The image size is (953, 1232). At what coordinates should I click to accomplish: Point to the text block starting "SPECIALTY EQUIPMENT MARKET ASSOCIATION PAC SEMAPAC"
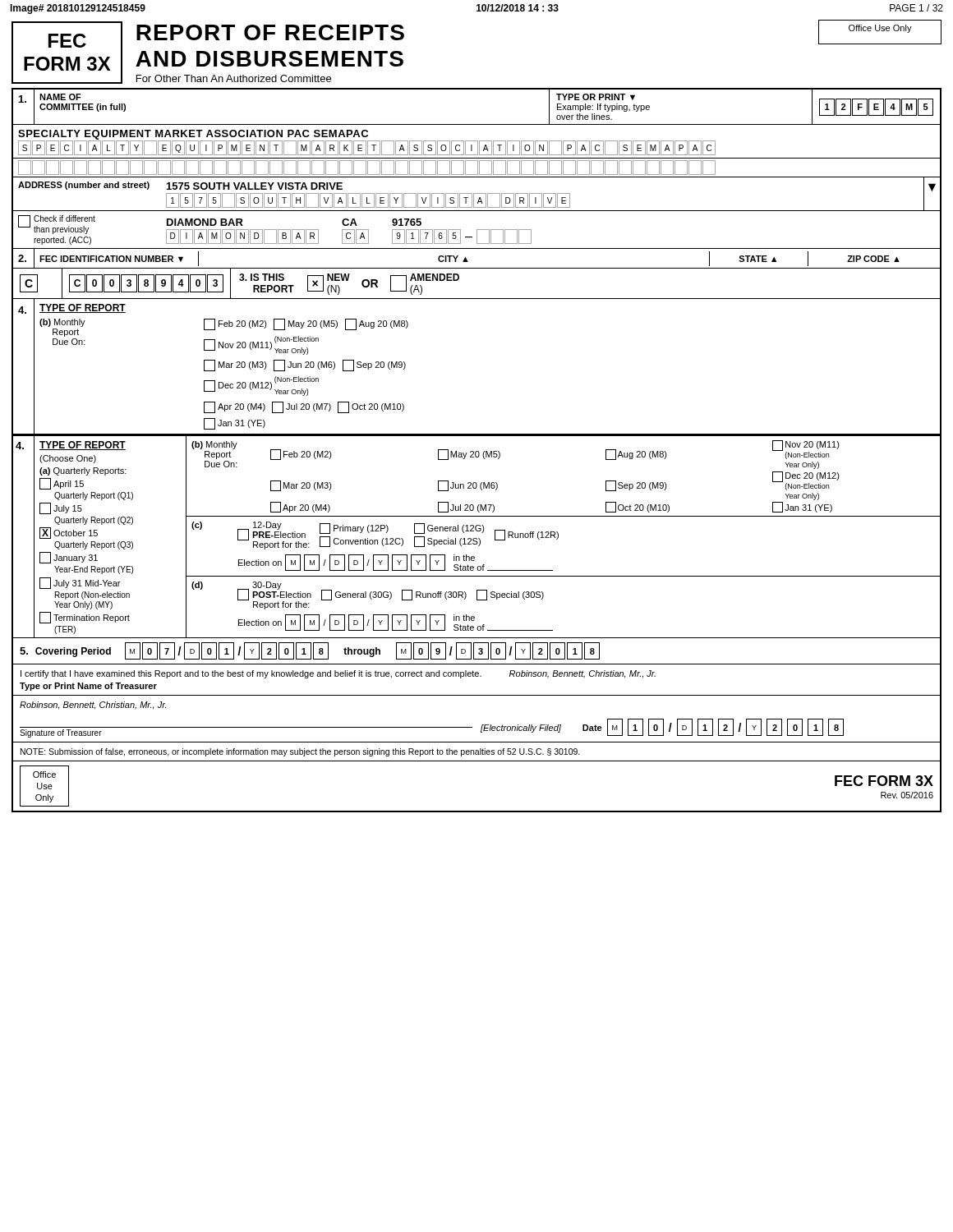pos(476,142)
